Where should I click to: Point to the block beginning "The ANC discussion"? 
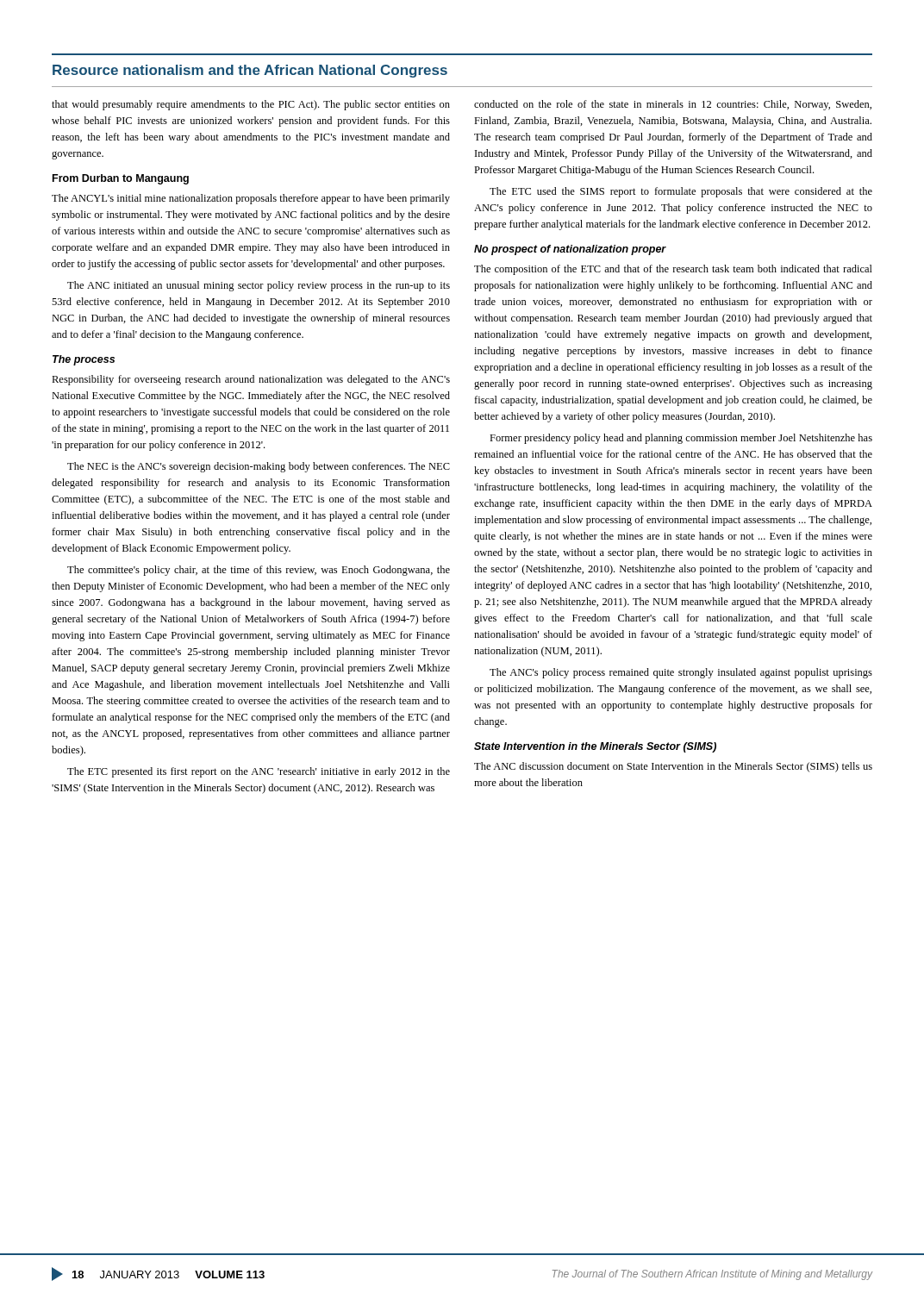(673, 775)
